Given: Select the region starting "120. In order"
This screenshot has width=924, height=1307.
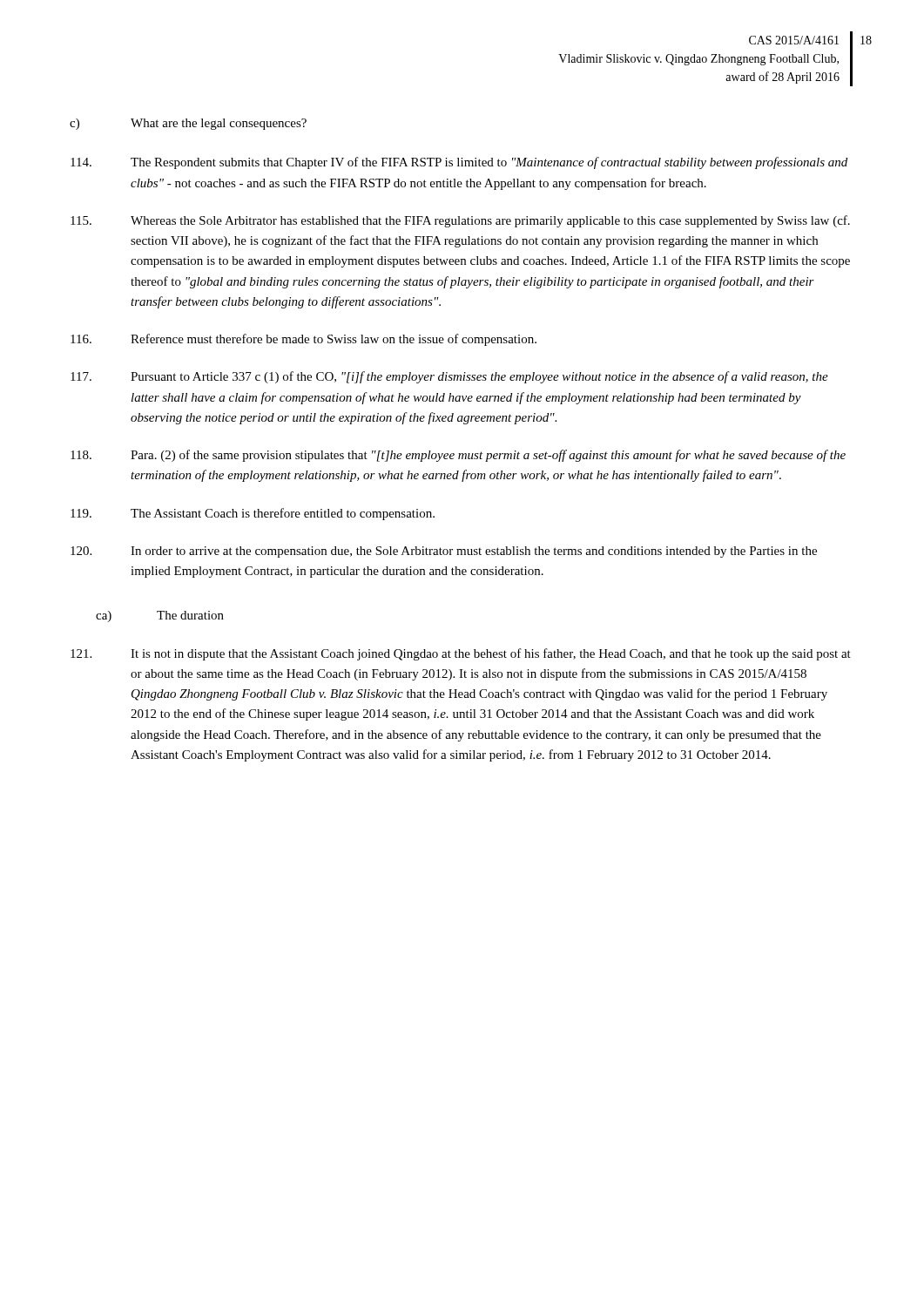Looking at the screenshot, I should coord(462,561).
